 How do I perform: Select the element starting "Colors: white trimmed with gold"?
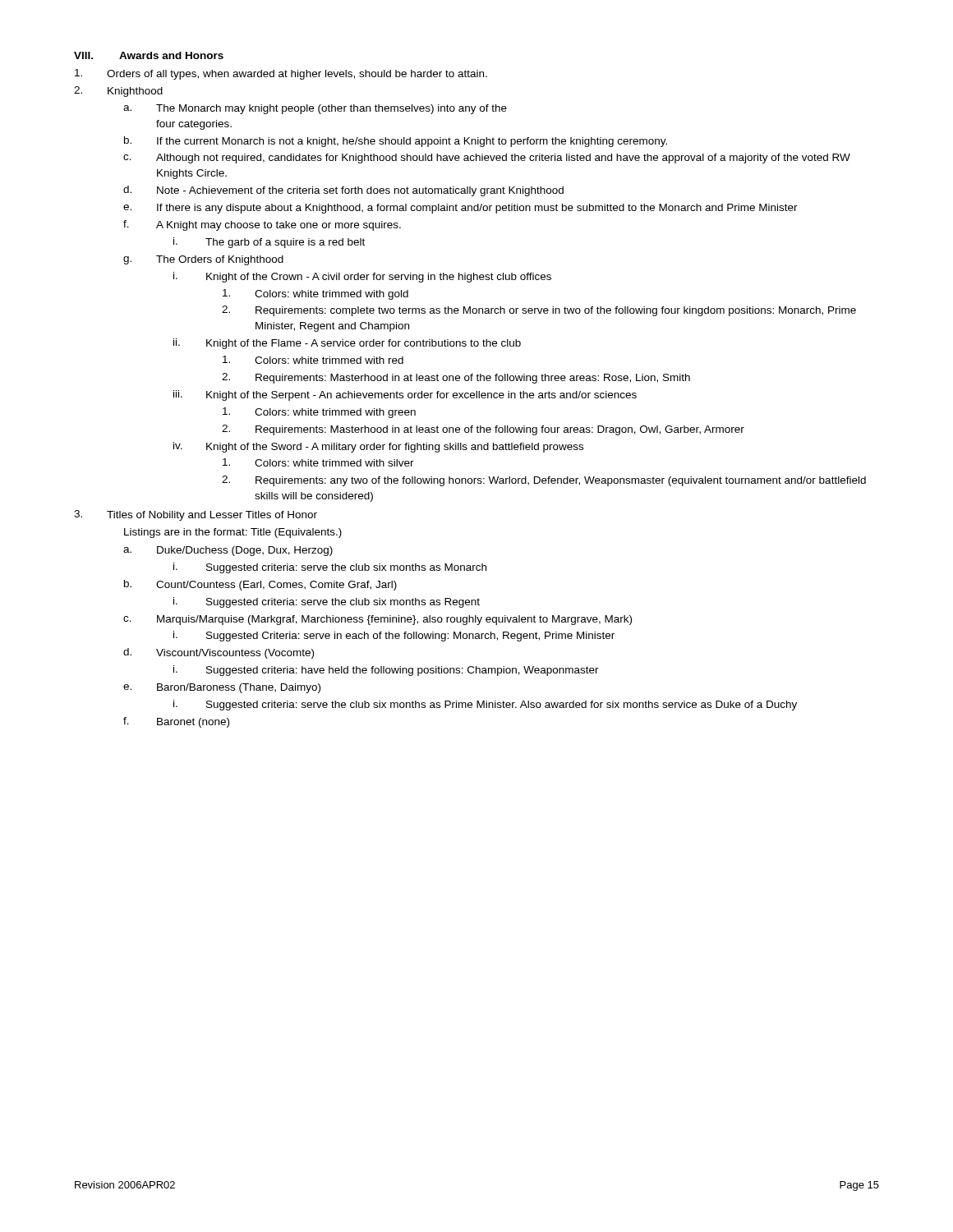coord(315,294)
